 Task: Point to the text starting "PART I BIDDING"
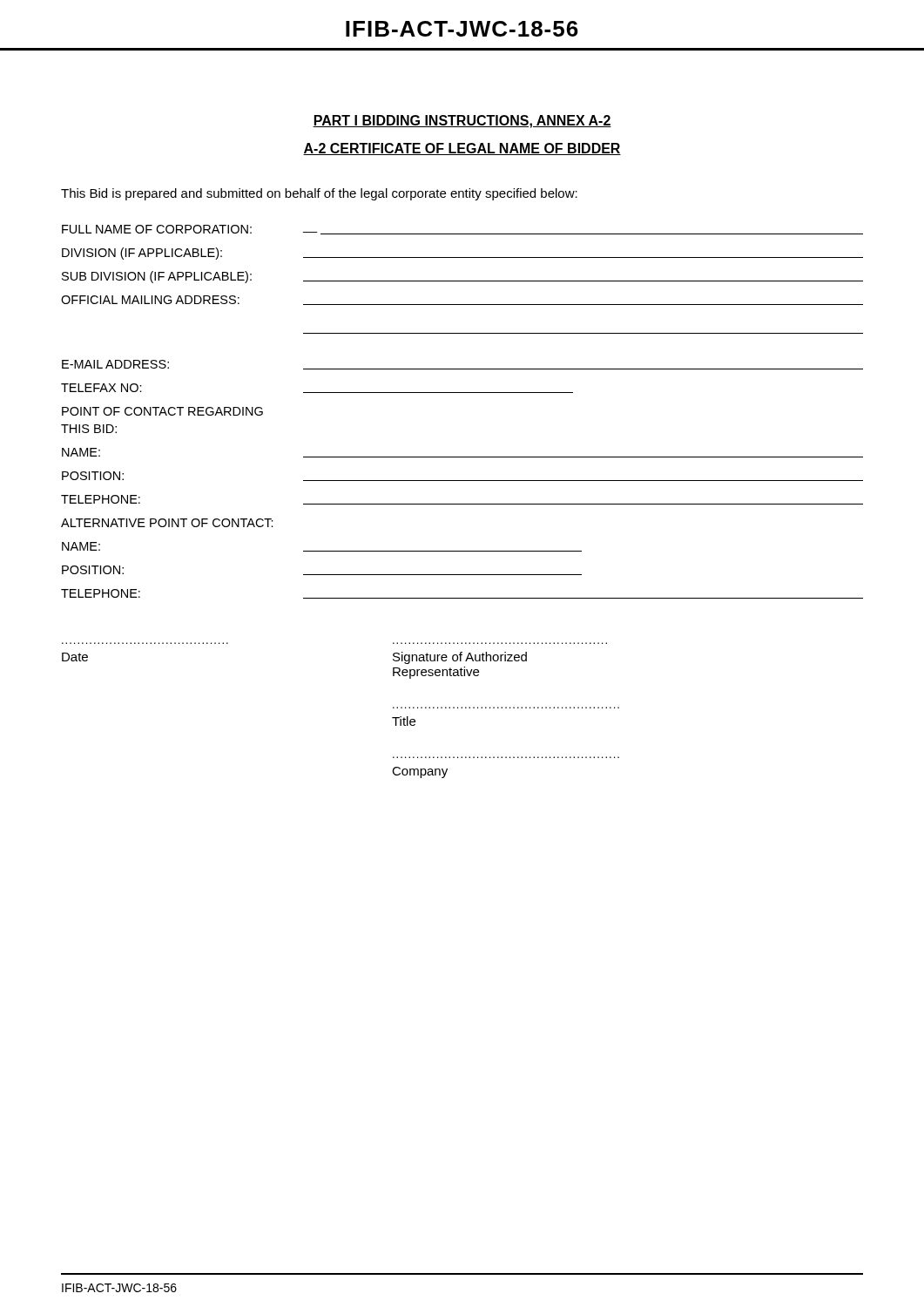[x=462, y=121]
